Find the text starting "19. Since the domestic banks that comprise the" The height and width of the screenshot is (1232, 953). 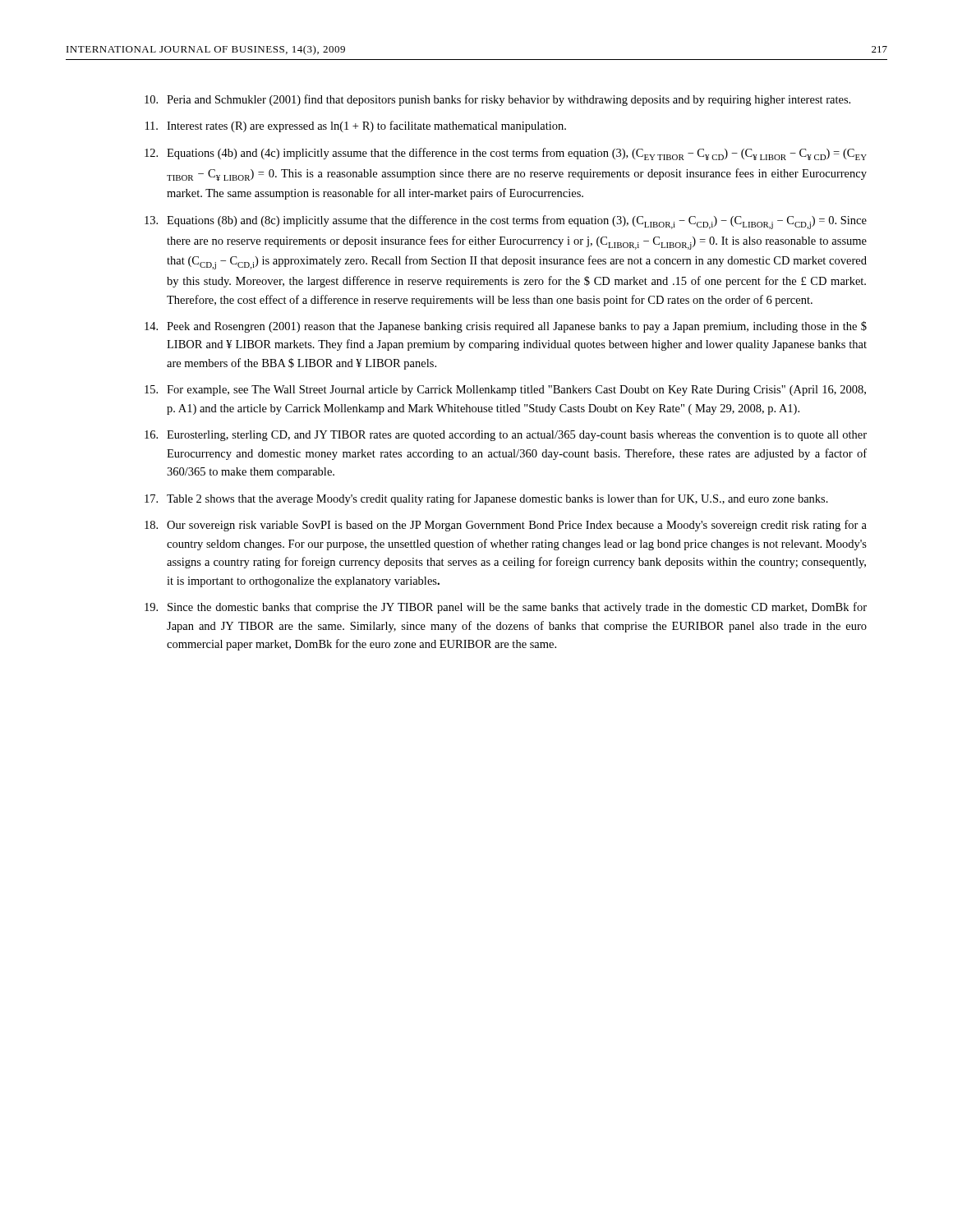(497, 626)
